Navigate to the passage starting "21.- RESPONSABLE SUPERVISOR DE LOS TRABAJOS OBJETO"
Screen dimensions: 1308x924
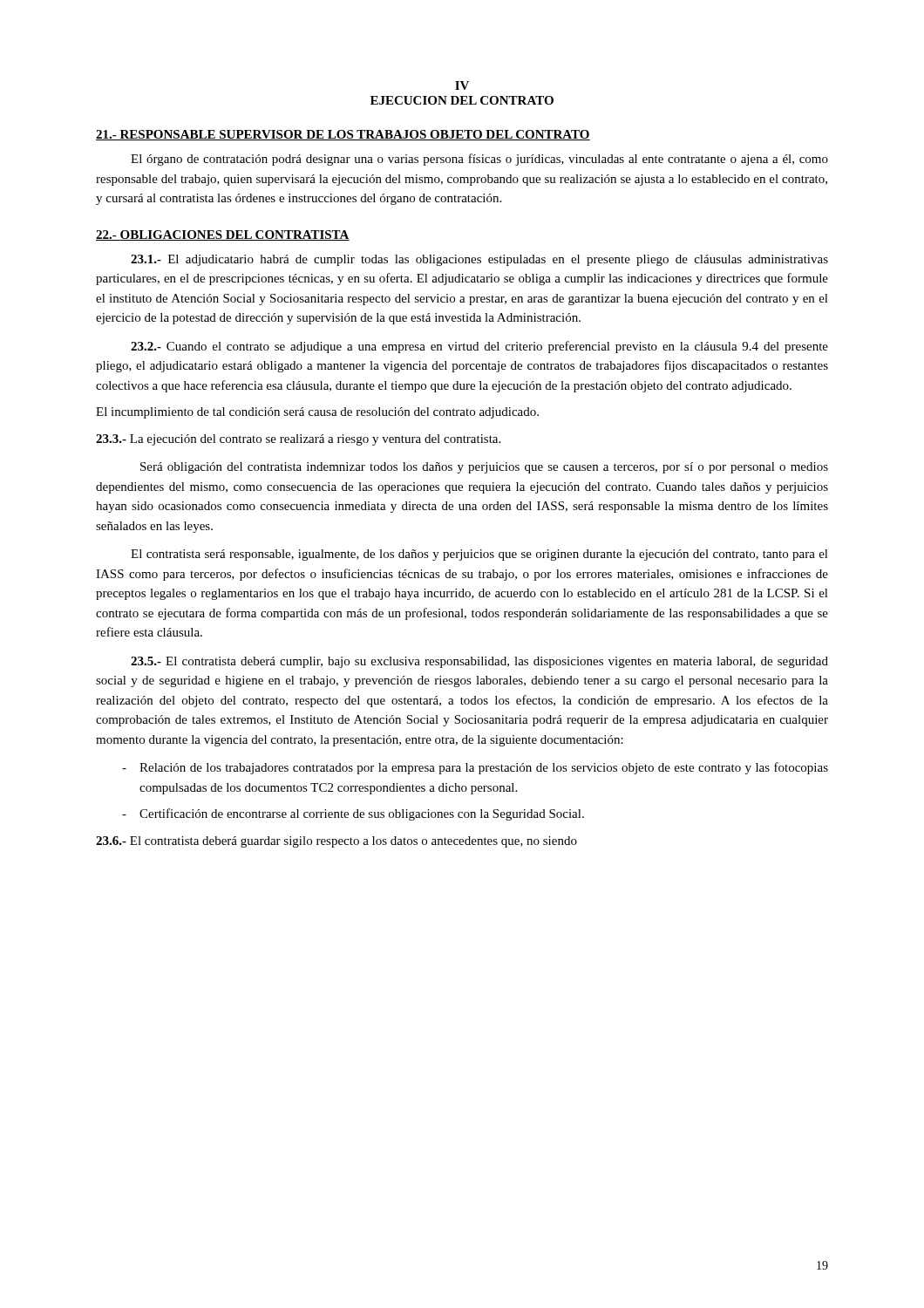pyautogui.click(x=343, y=134)
